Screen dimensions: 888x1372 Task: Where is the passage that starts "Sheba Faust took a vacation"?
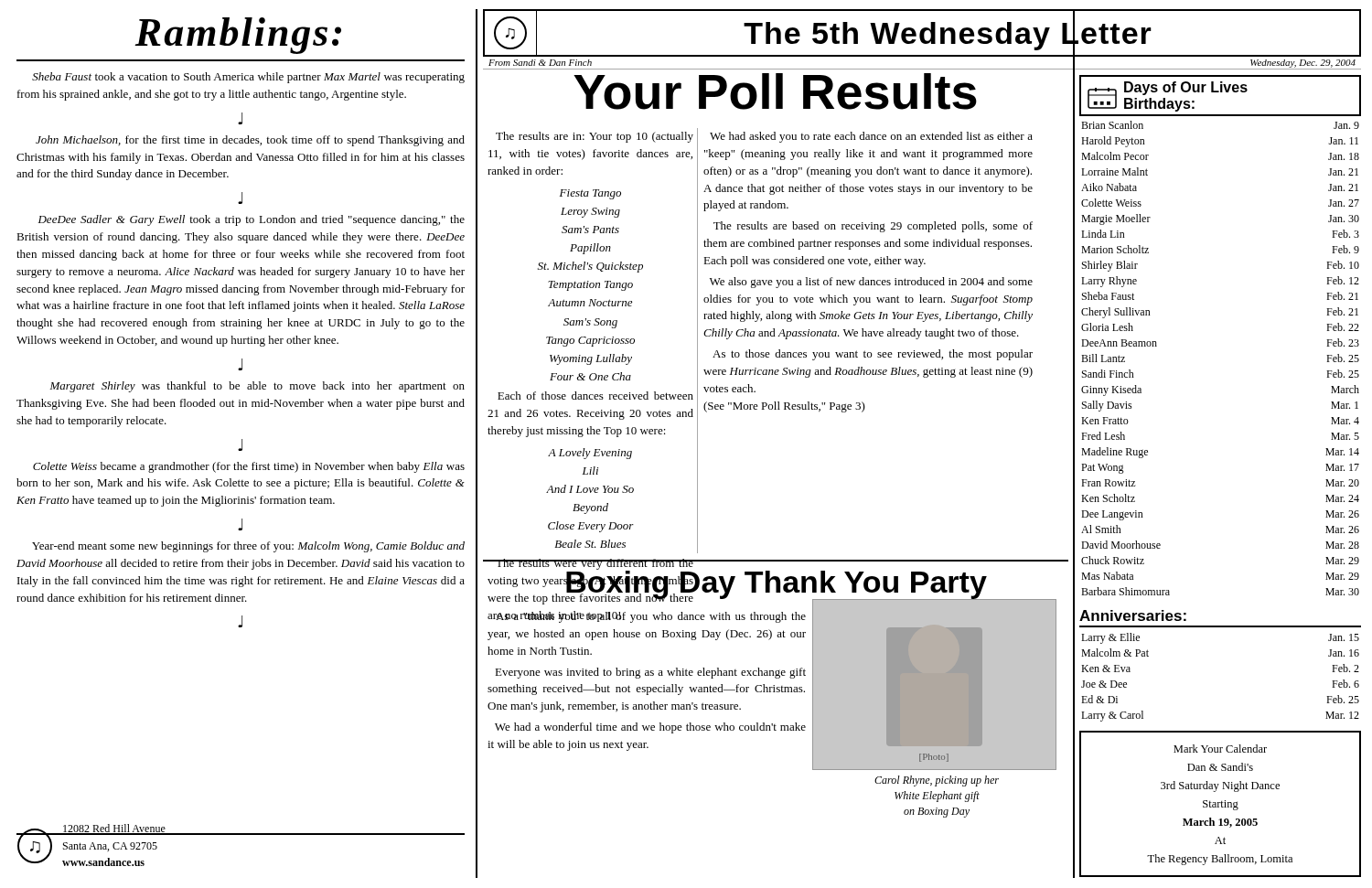pos(241,85)
